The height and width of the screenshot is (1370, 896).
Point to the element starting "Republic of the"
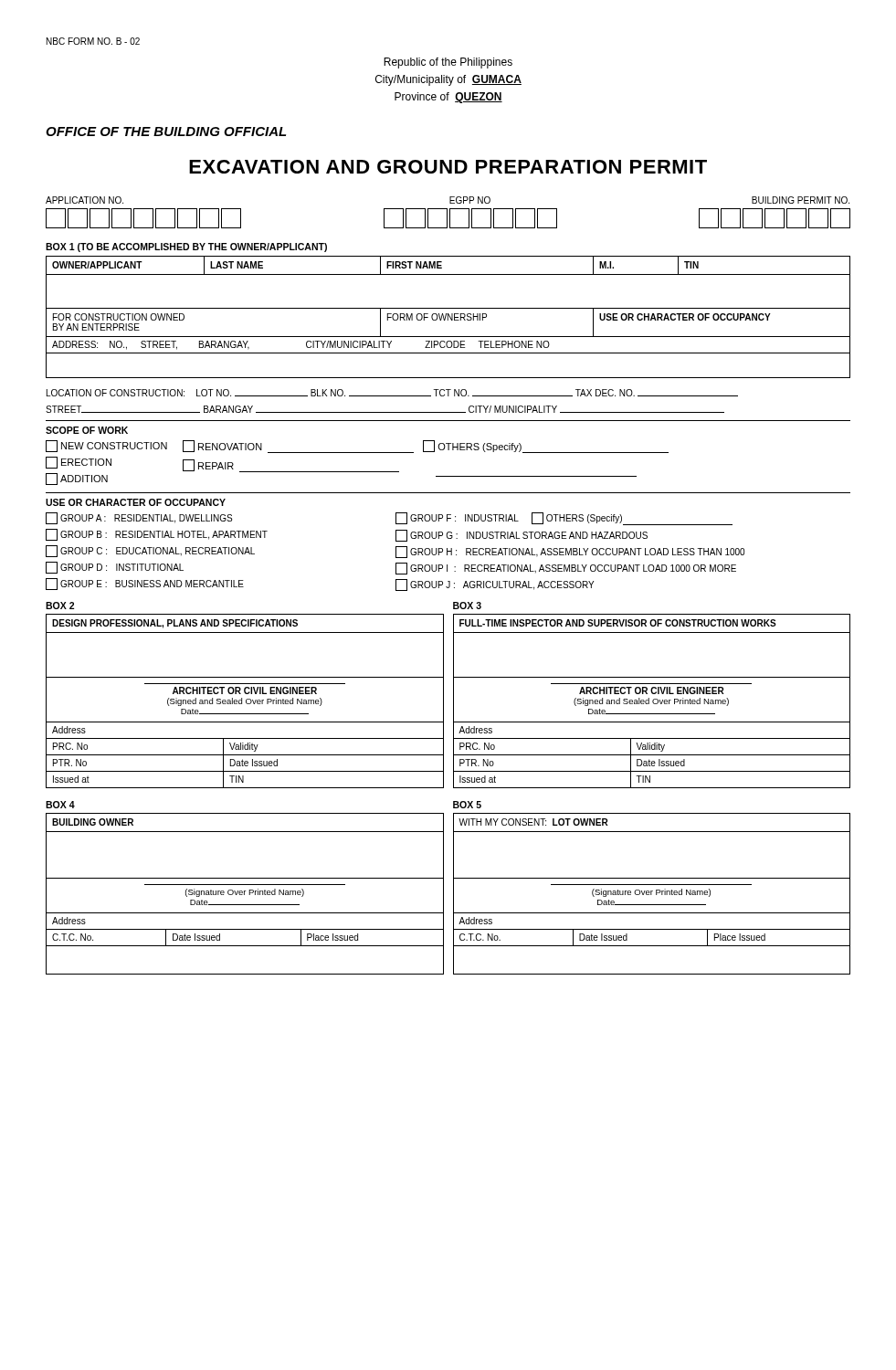pyautogui.click(x=448, y=80)
